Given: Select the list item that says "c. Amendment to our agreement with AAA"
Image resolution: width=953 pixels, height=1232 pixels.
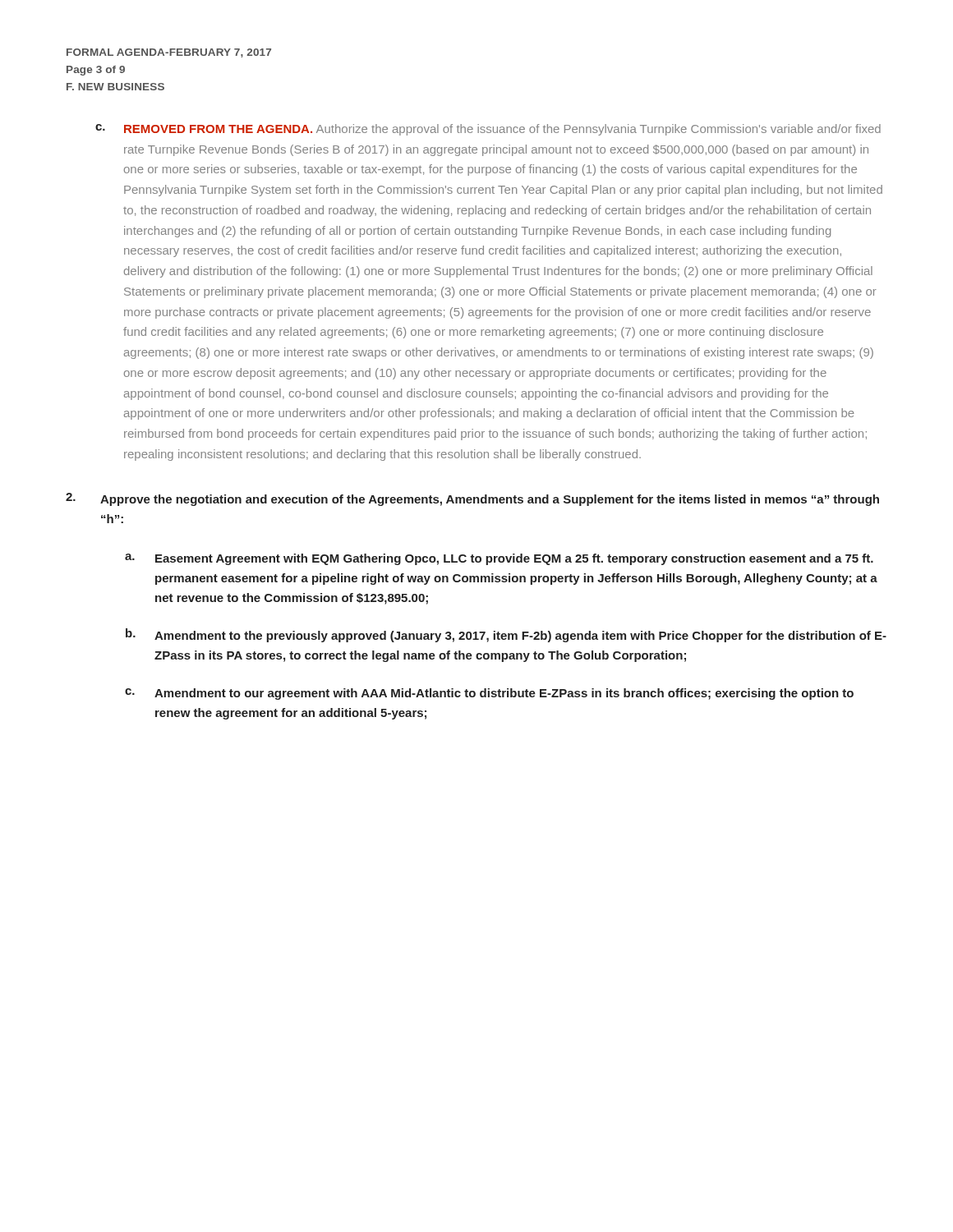Looking at the screenshot, I should pyautogui.click(x=506, y=703).
